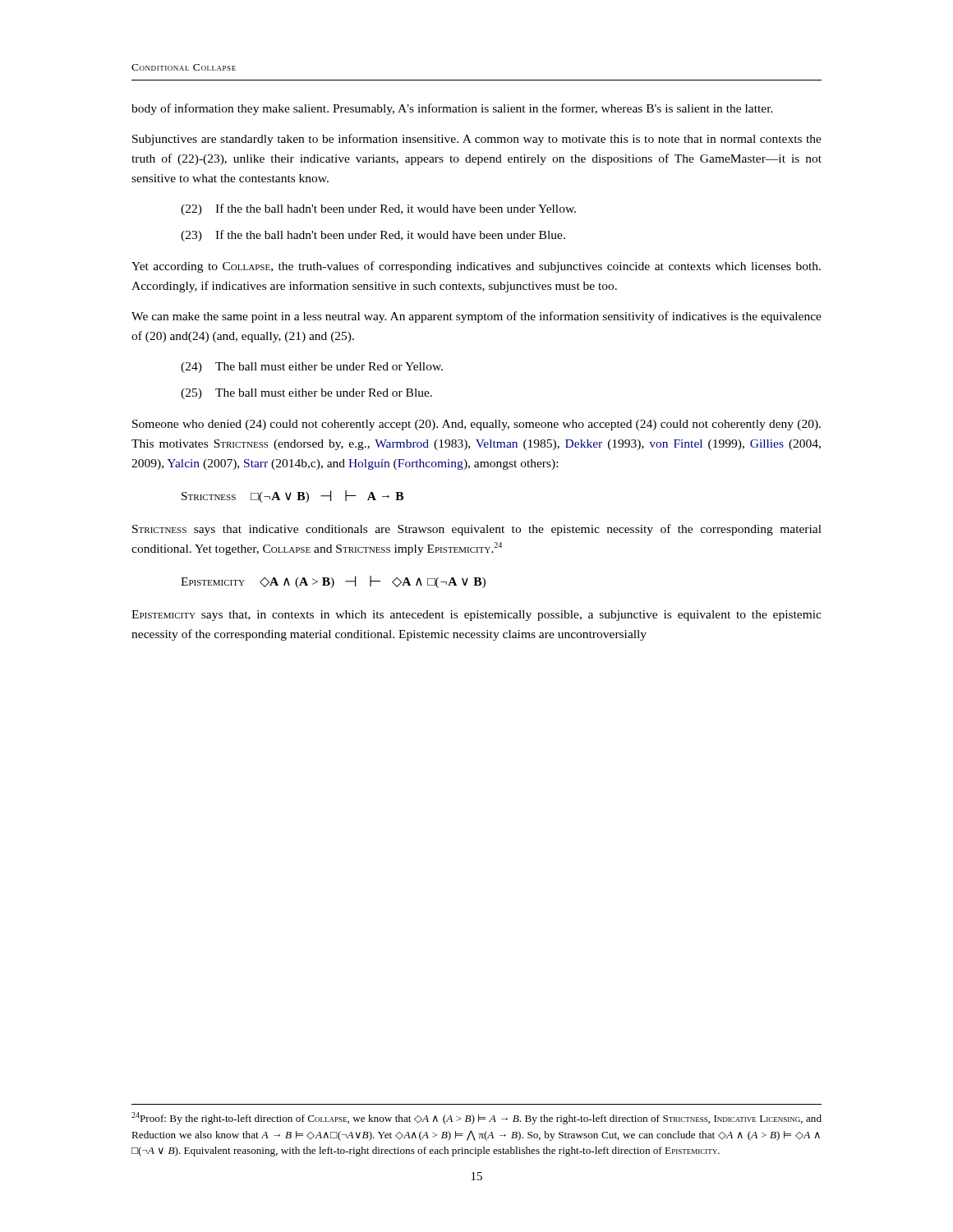Click on the element starting "Epistemicity ◇A ∧"
The height and width of the screenshot is (1232, 953).
pos(333,582)
